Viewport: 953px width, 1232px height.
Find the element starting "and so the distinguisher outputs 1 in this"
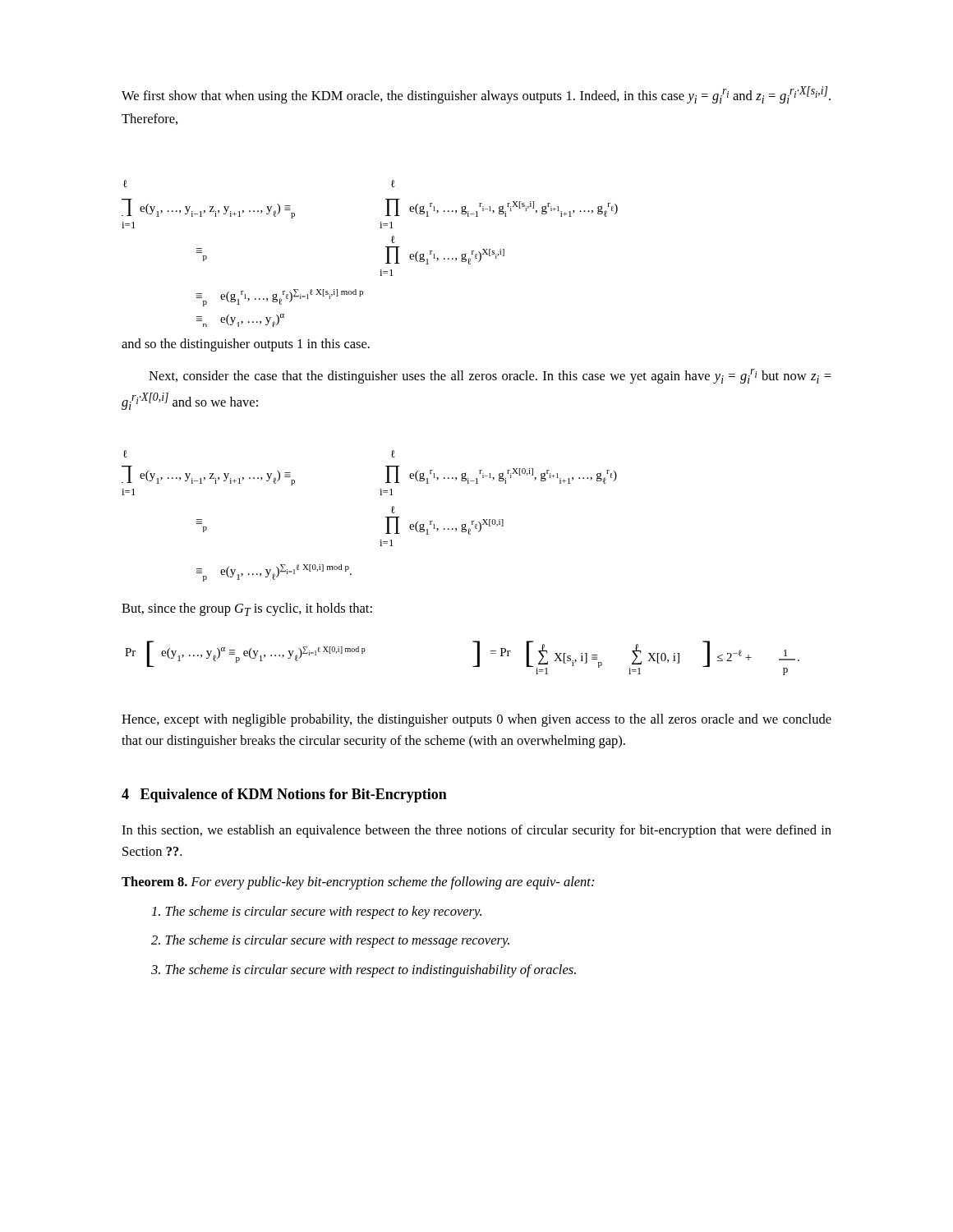476,374
